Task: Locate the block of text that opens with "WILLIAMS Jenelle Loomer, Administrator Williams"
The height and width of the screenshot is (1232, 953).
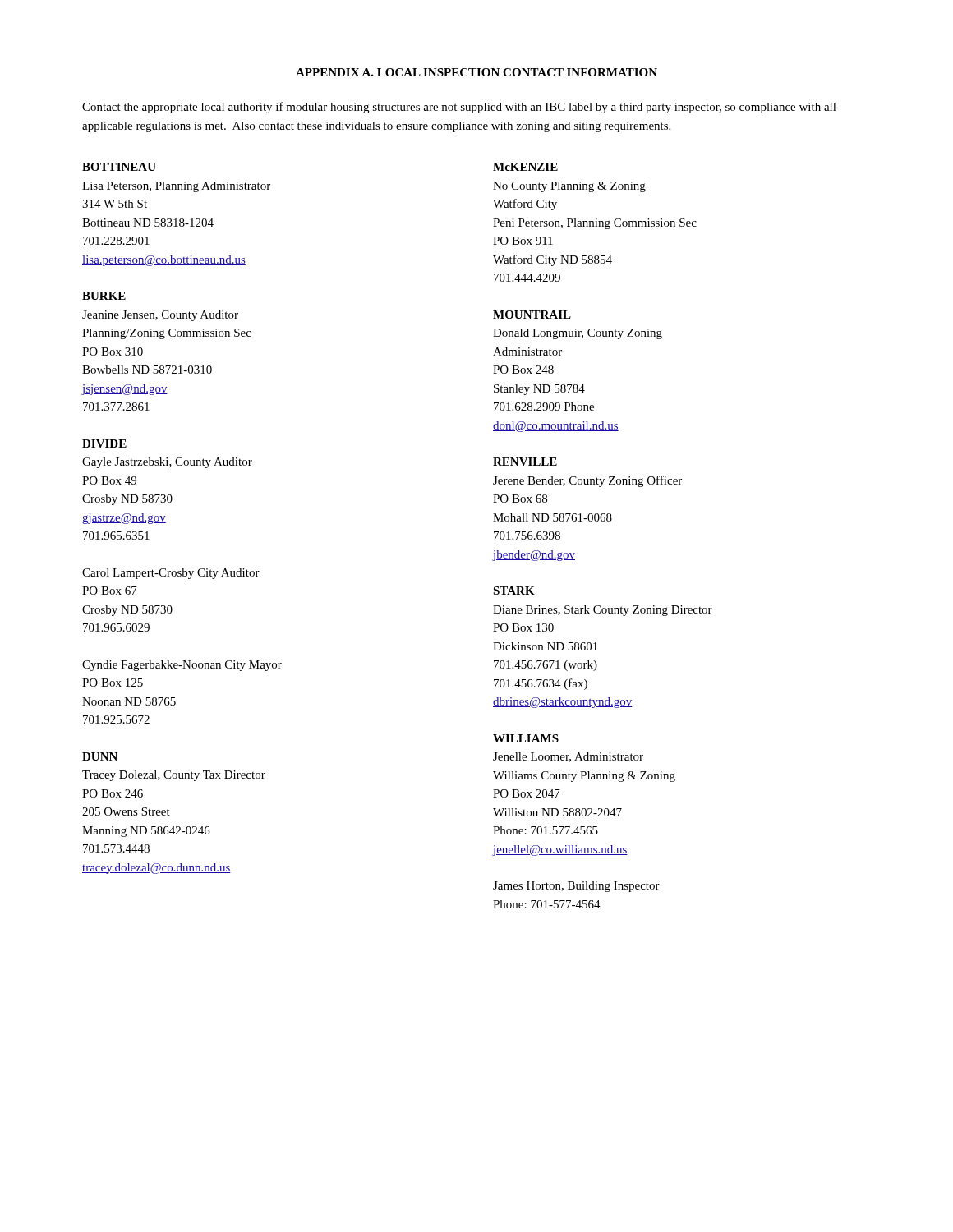Action: [526, 738]
